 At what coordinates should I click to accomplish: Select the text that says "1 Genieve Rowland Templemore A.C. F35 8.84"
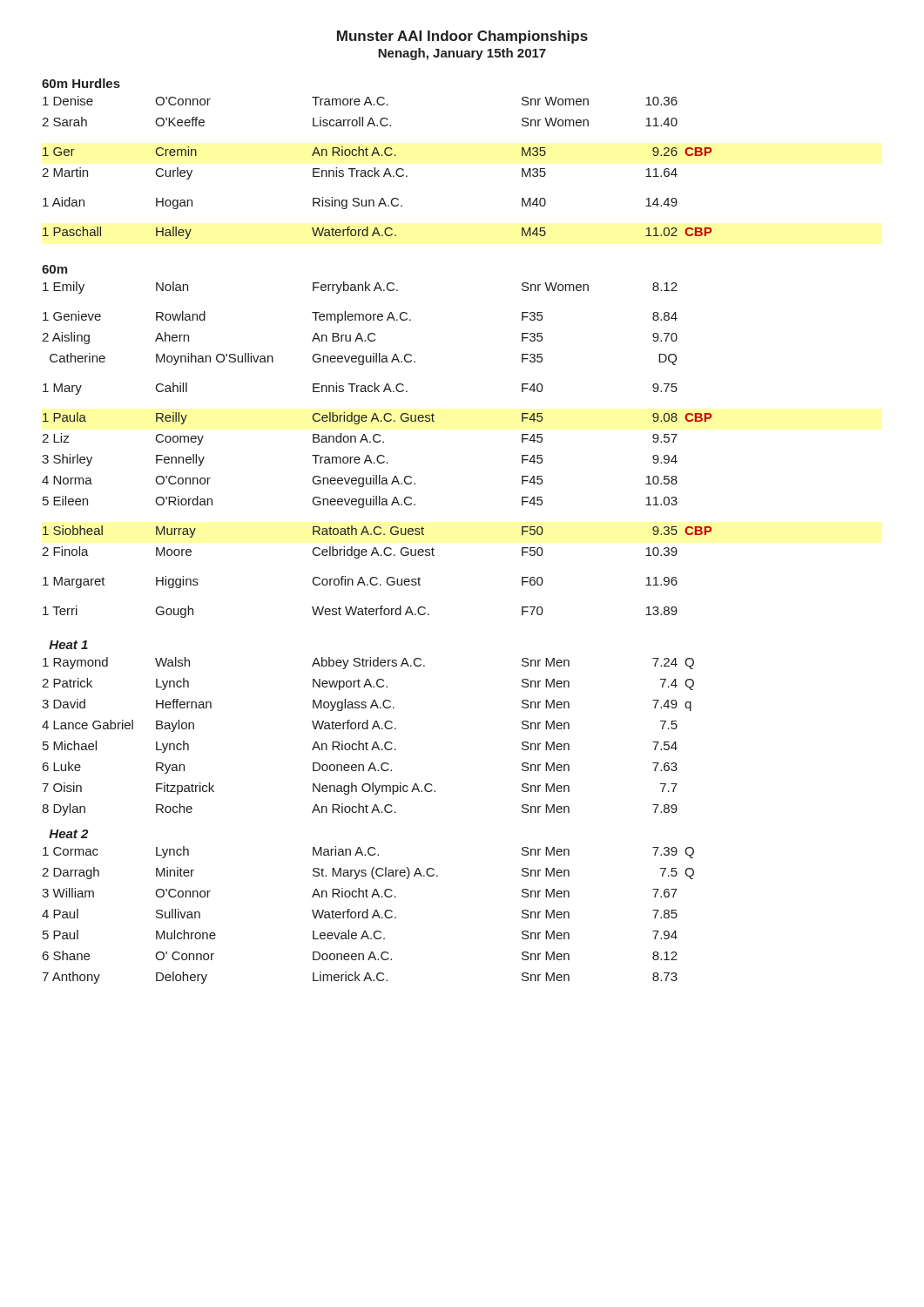360,316
